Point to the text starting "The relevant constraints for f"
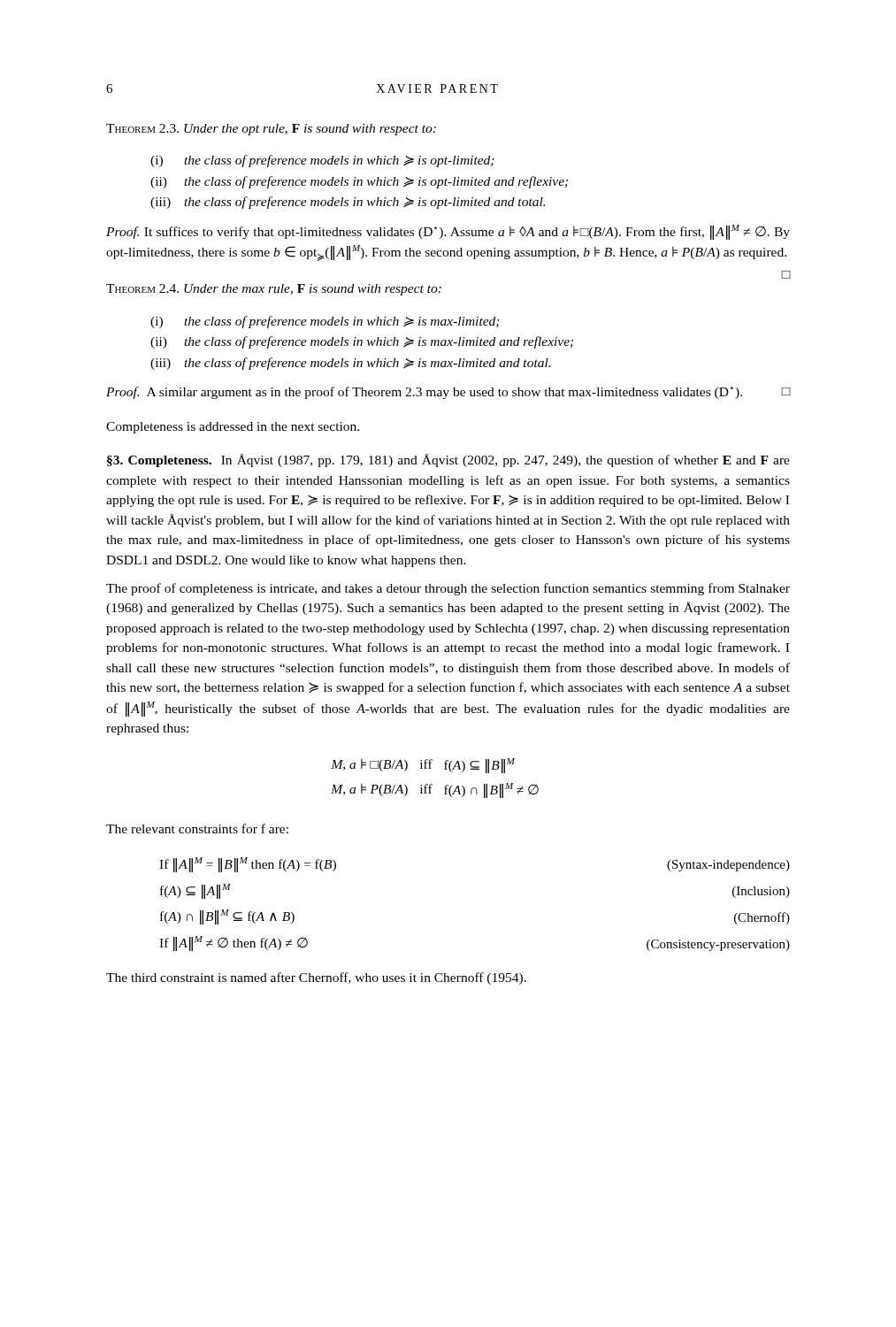 pyautogui.click(x=198, y=829)
